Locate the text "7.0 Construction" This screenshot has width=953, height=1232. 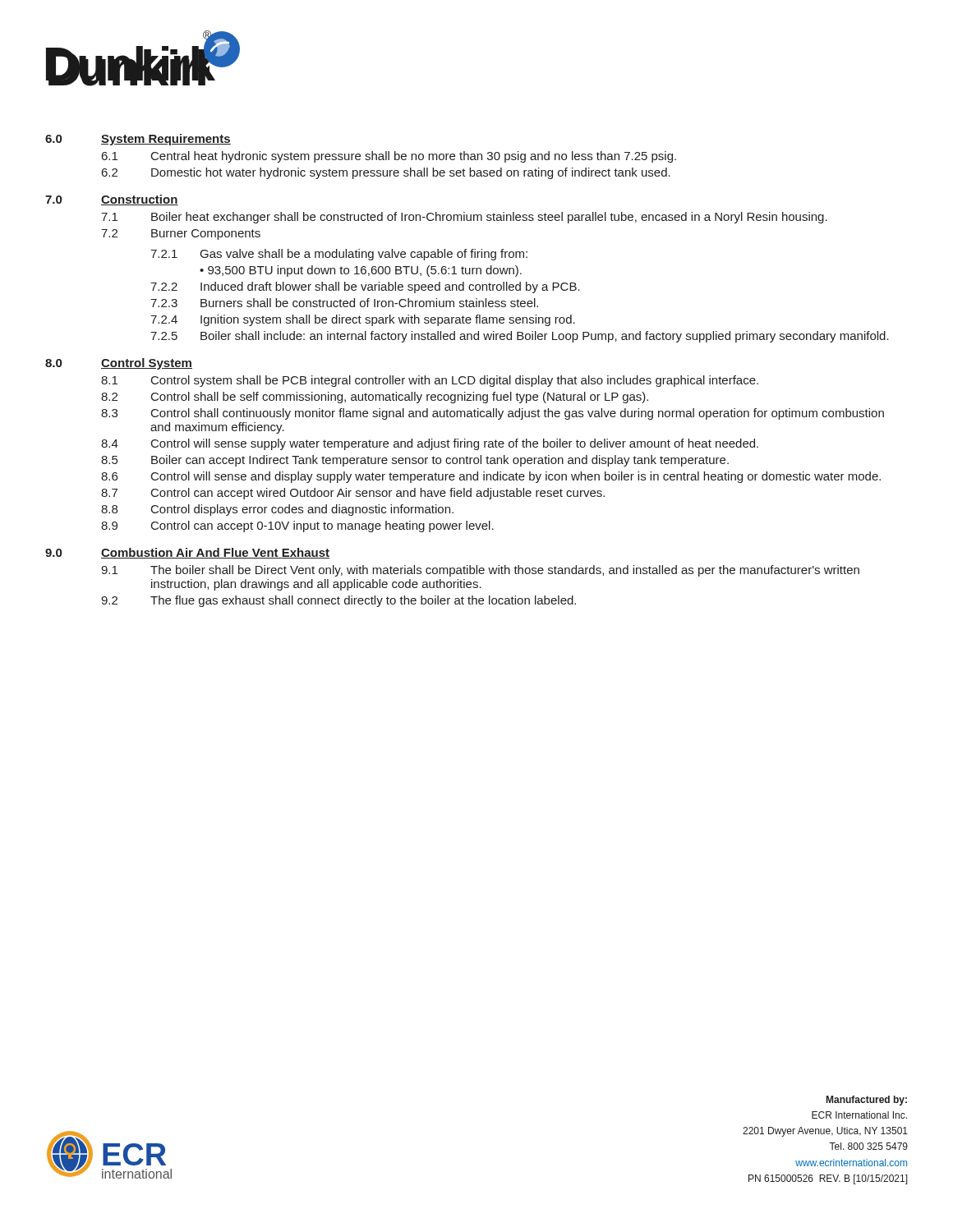[111, 199]
